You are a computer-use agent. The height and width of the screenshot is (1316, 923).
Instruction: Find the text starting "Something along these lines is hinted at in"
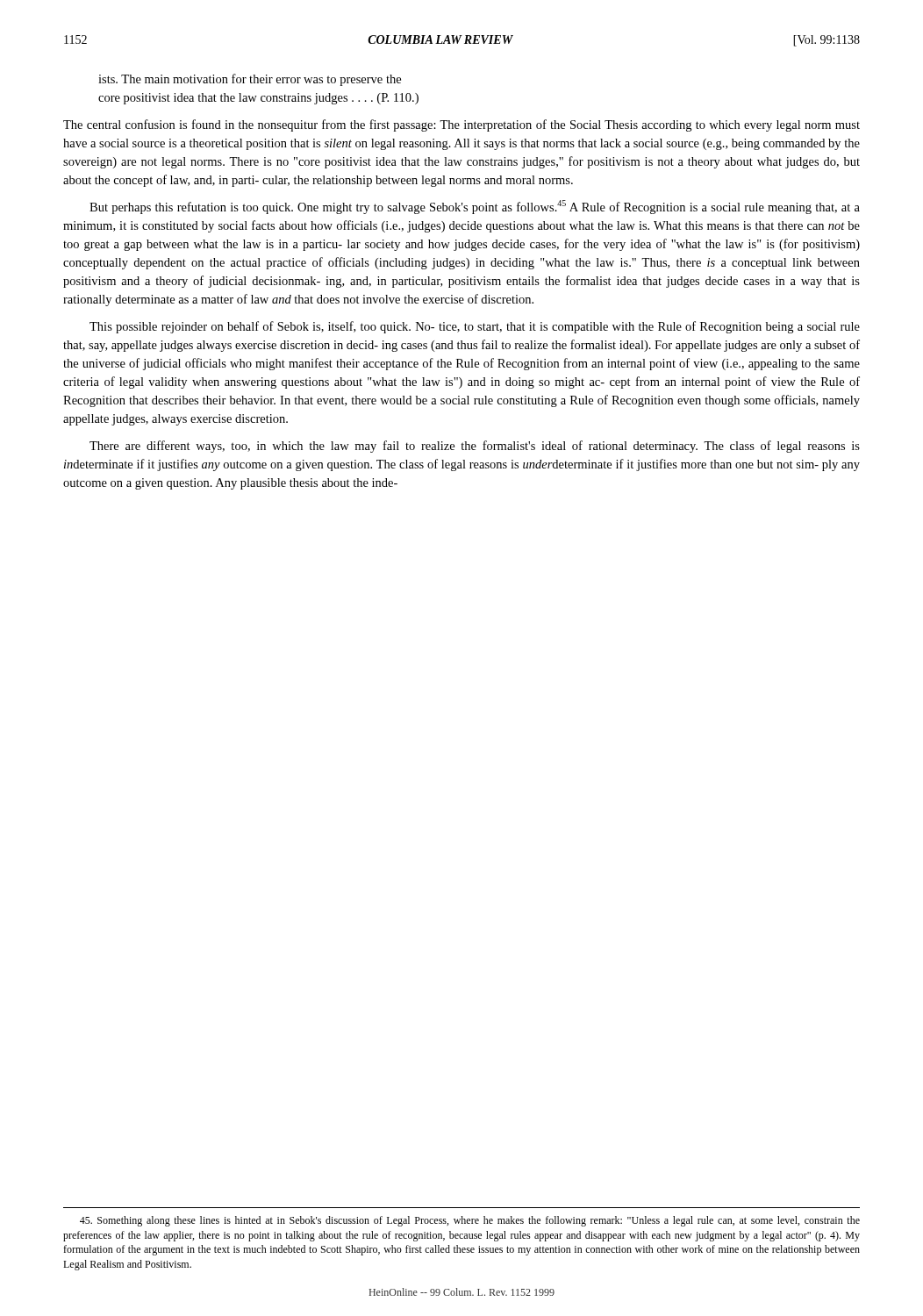tap(462, 1243)
